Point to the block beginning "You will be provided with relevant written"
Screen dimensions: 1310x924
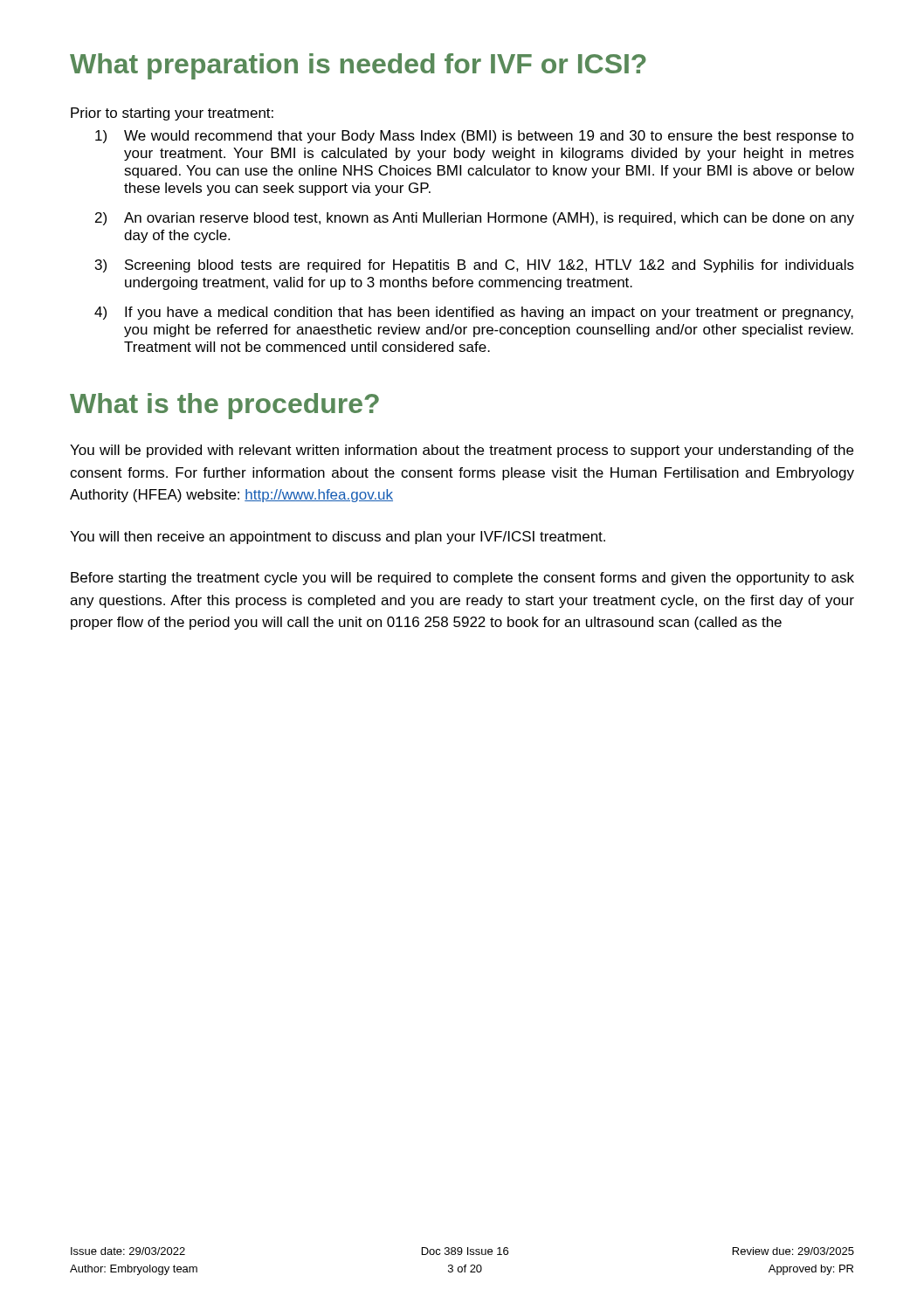(462, 473)
